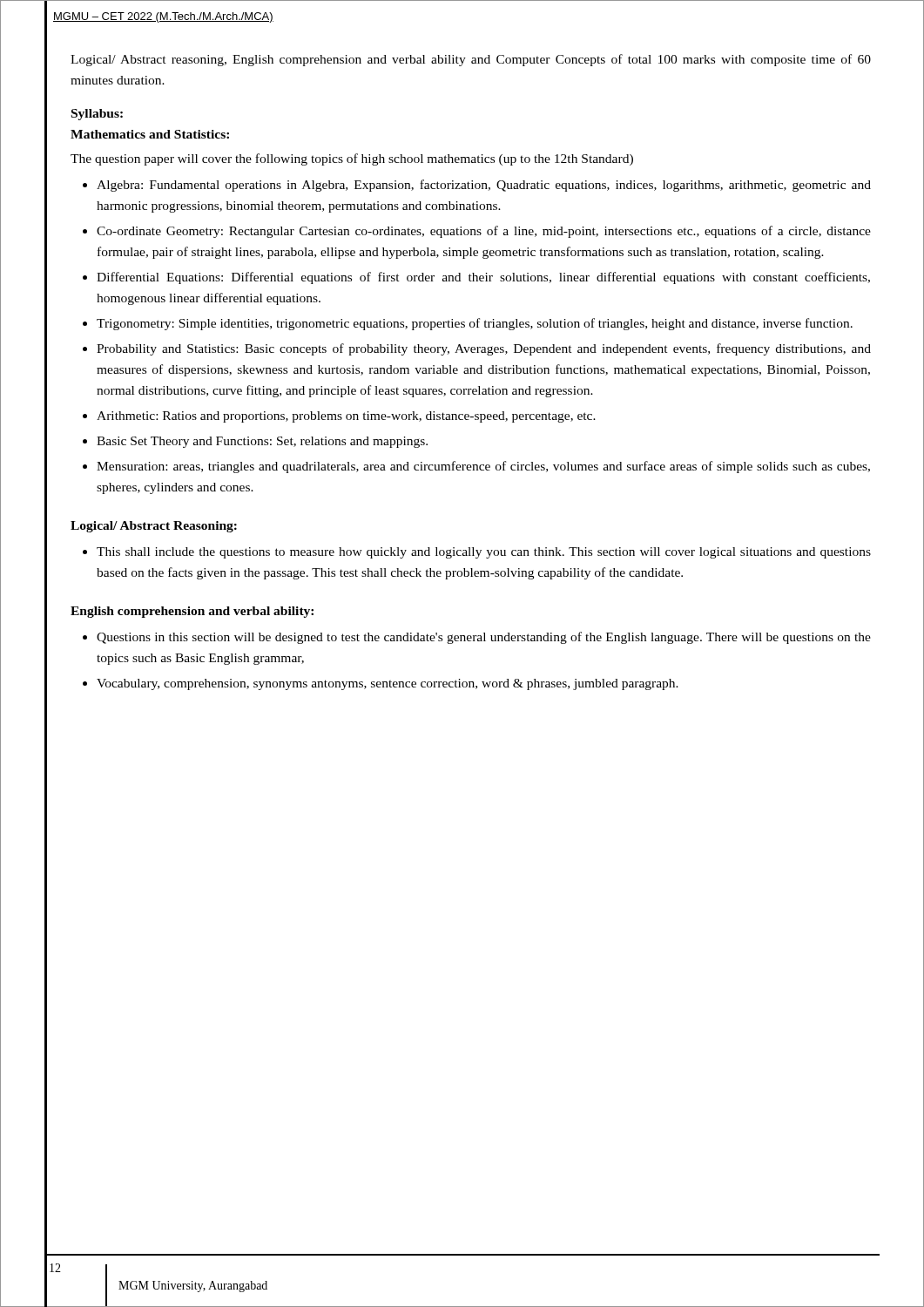Where is the passage that starts "Vocabulary, comprehension, synonyms antonyms, sentence correction,"?

(x=388, y=683)
